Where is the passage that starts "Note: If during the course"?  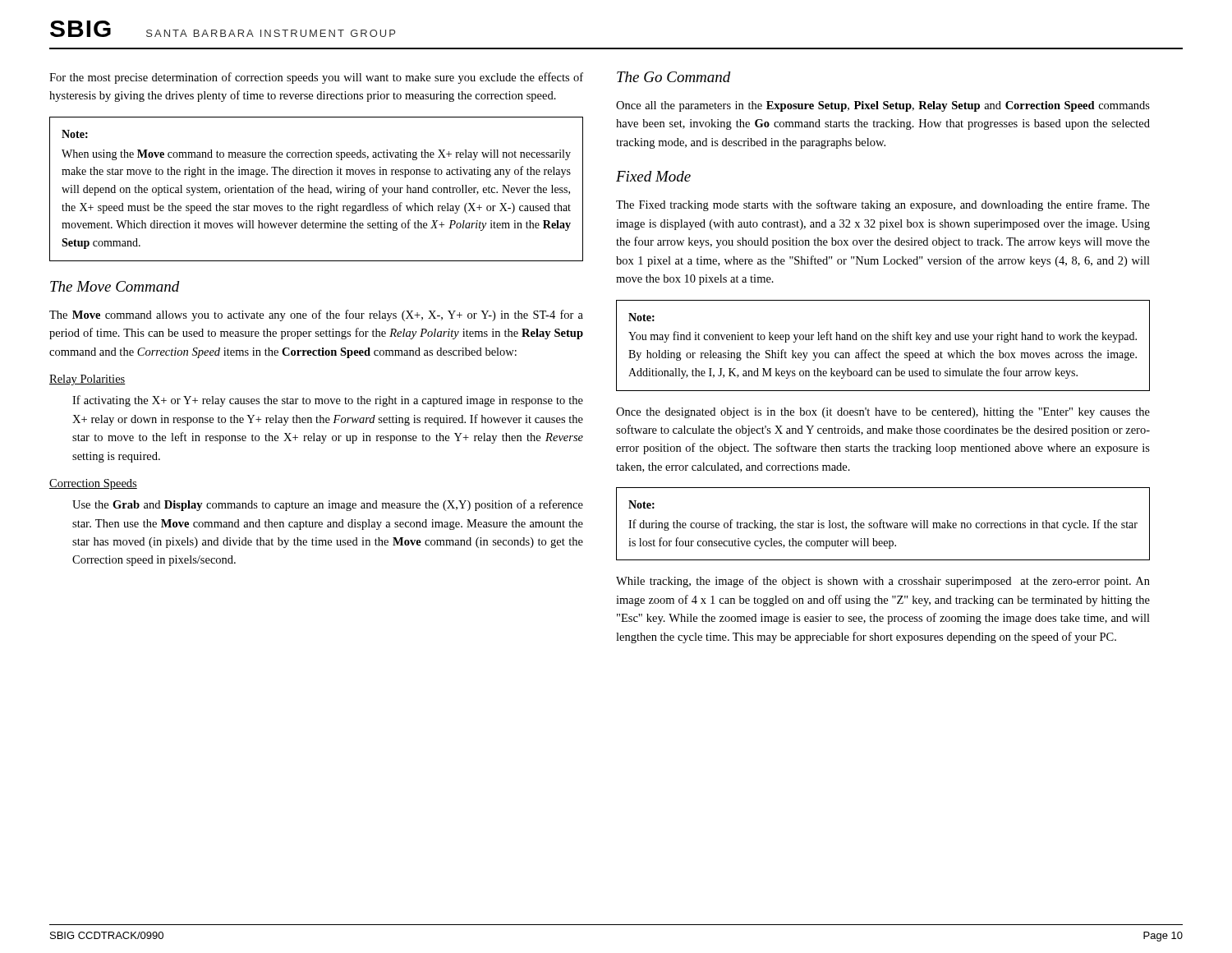pyautogui.click(x=883, y=523)
